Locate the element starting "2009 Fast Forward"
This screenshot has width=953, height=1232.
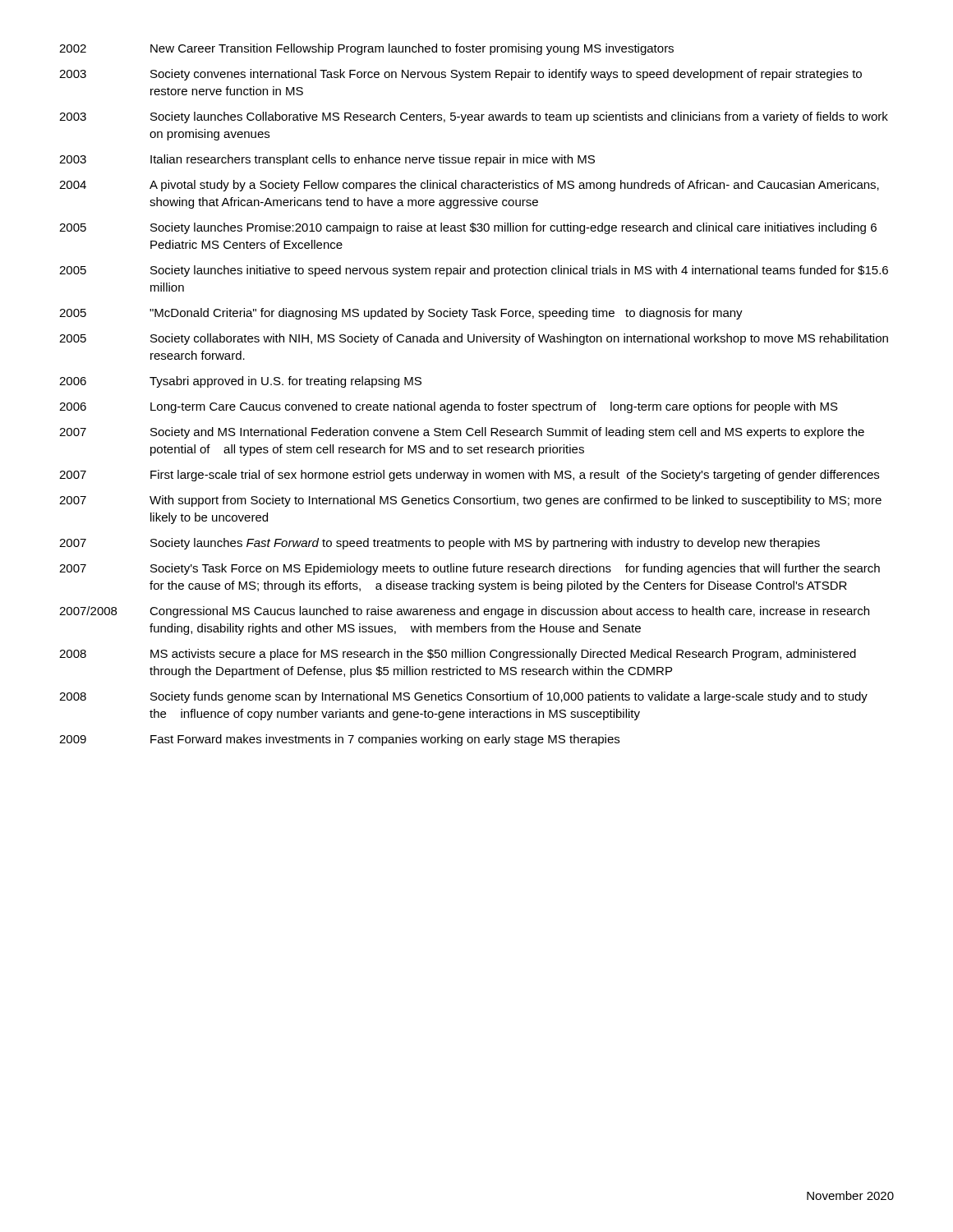click(476, 739)
